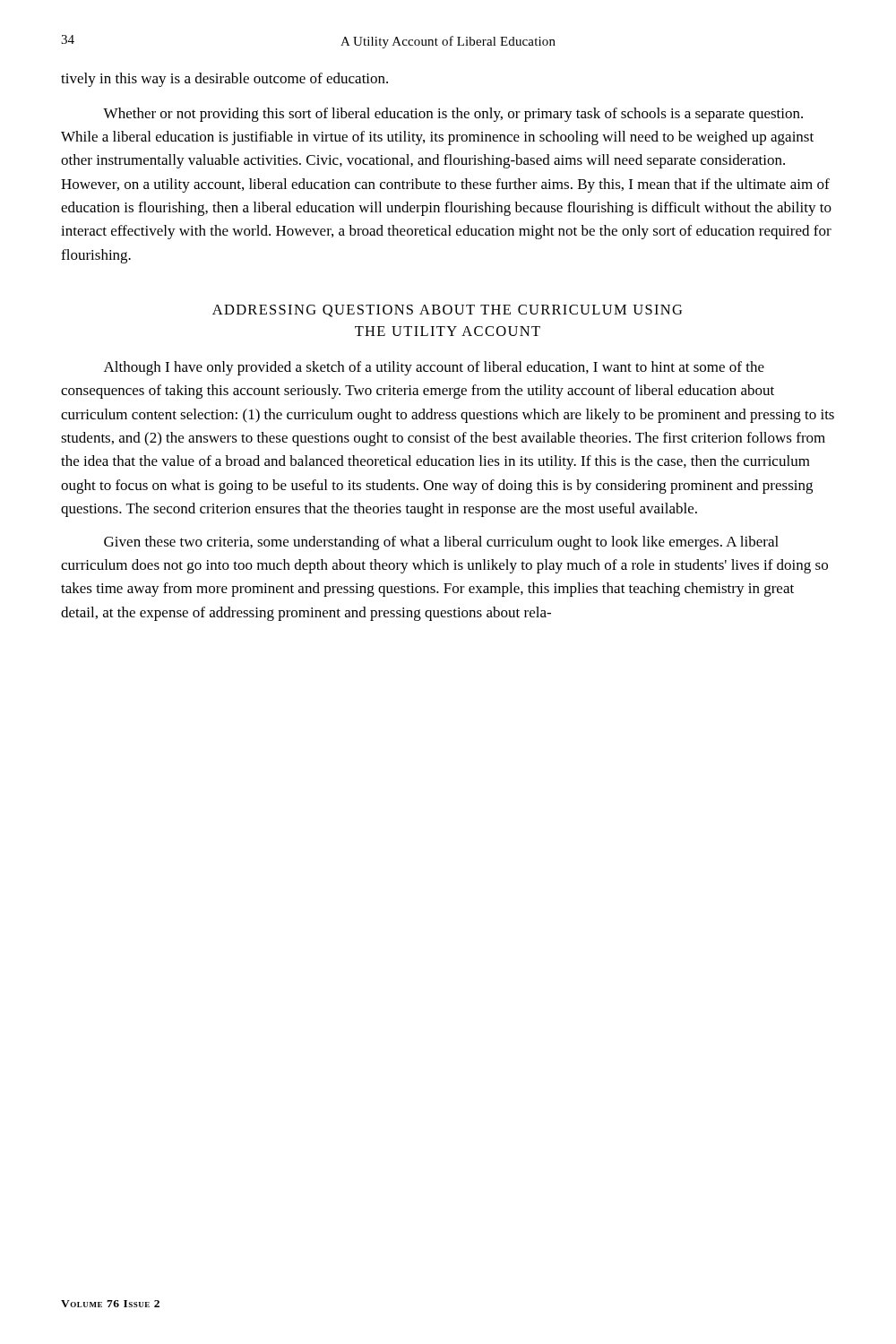The height and width of the screenshot is (1344, 896).
Task: Find the passage starting "Whether or not providing this sort of"
Action: click(448, 184)
